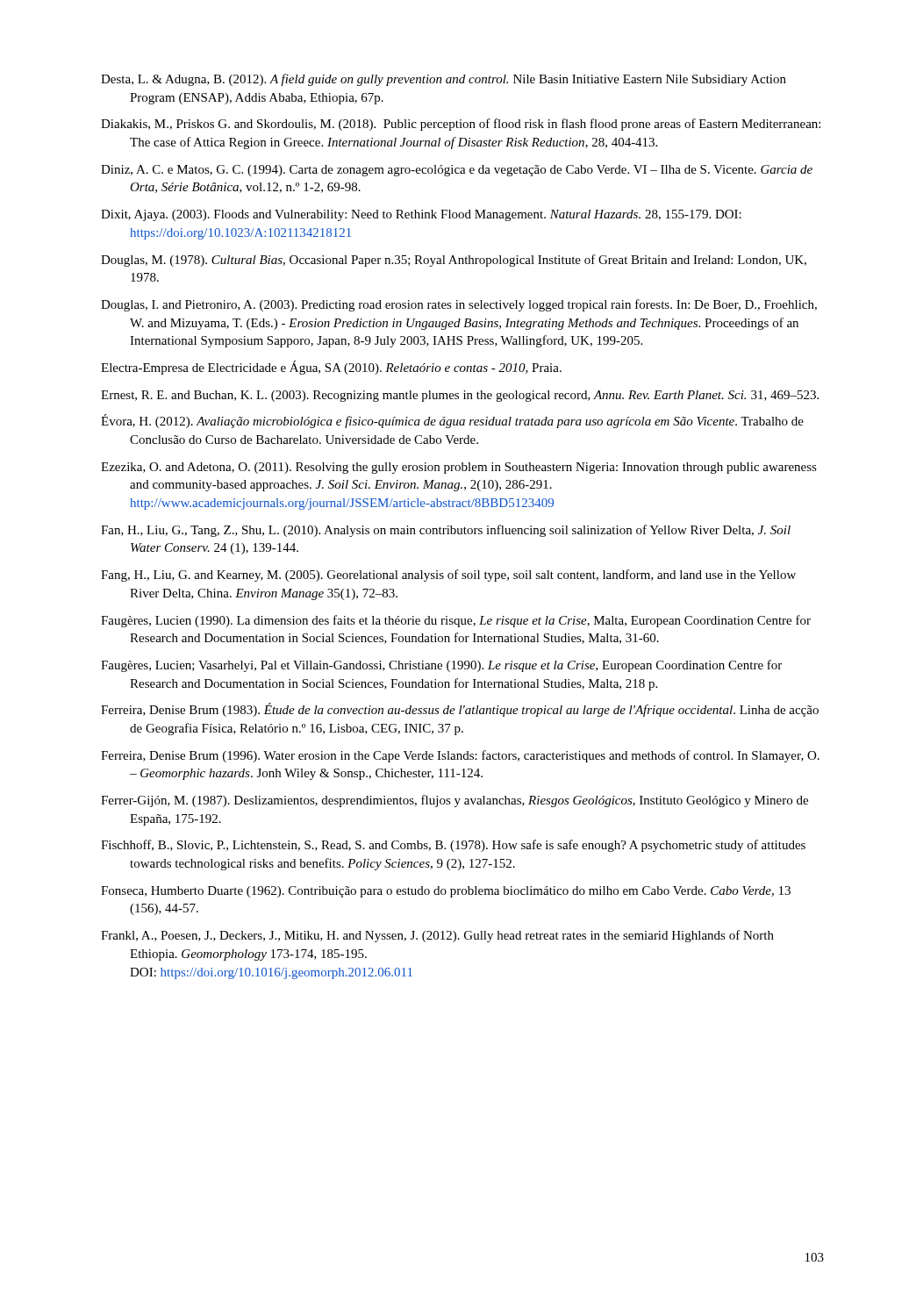
Task: Where is the passage that starts "Fan, H., Liu, G., Tang, Z.,"?
Action: coord(462,539)
